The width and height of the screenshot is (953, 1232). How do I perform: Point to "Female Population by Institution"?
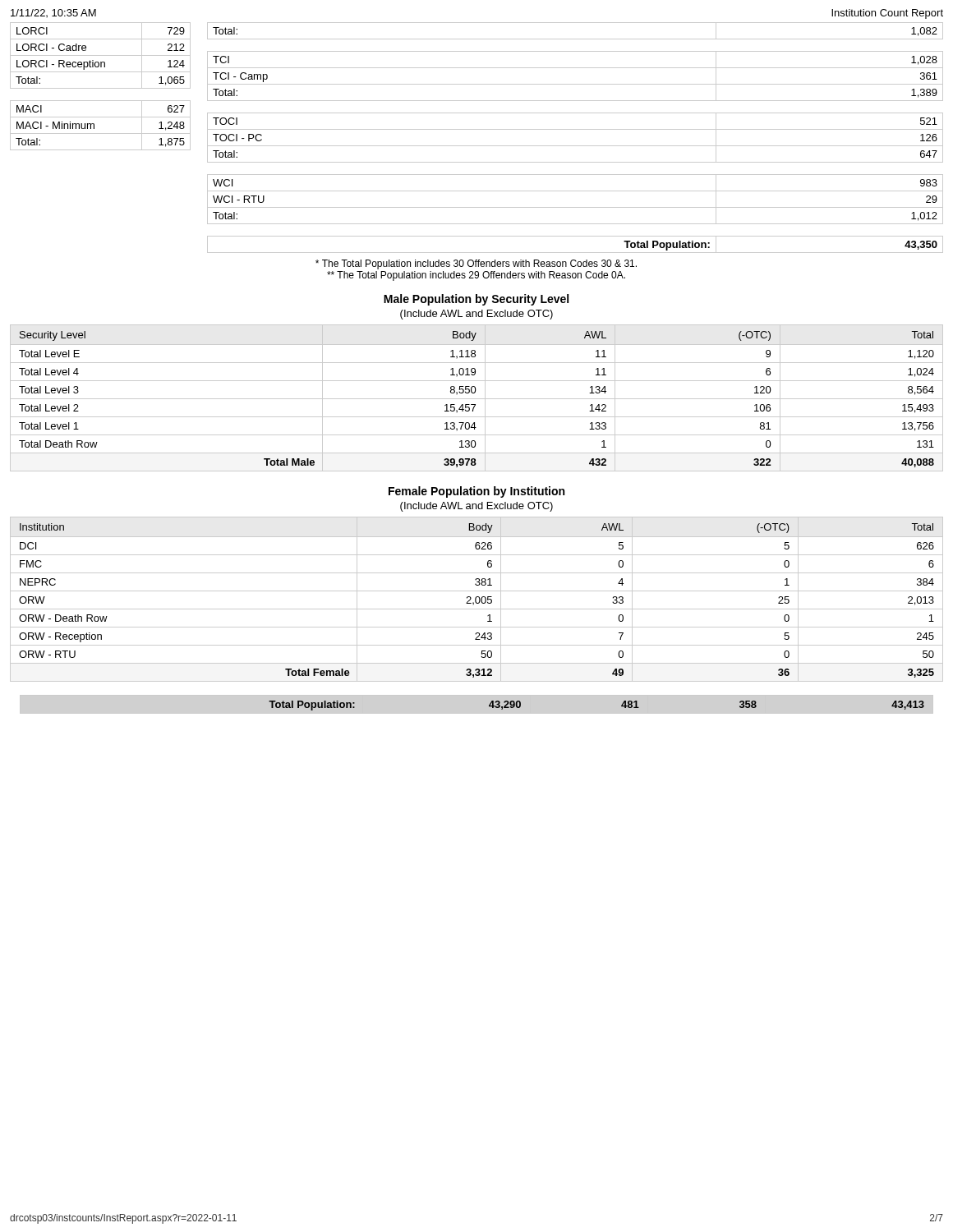point(476,491)
